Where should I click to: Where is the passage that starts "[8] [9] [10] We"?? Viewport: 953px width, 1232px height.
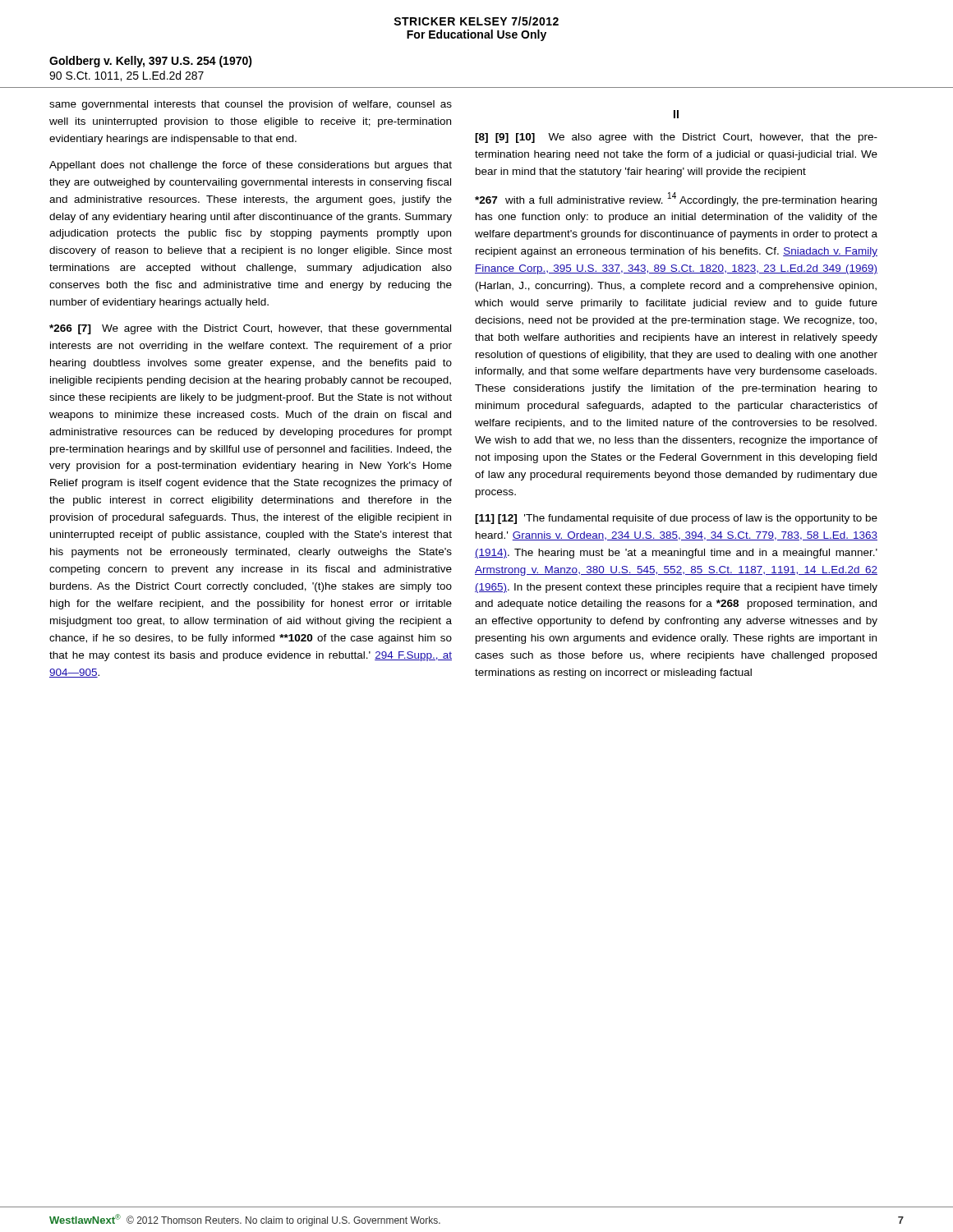click(676, 315)
